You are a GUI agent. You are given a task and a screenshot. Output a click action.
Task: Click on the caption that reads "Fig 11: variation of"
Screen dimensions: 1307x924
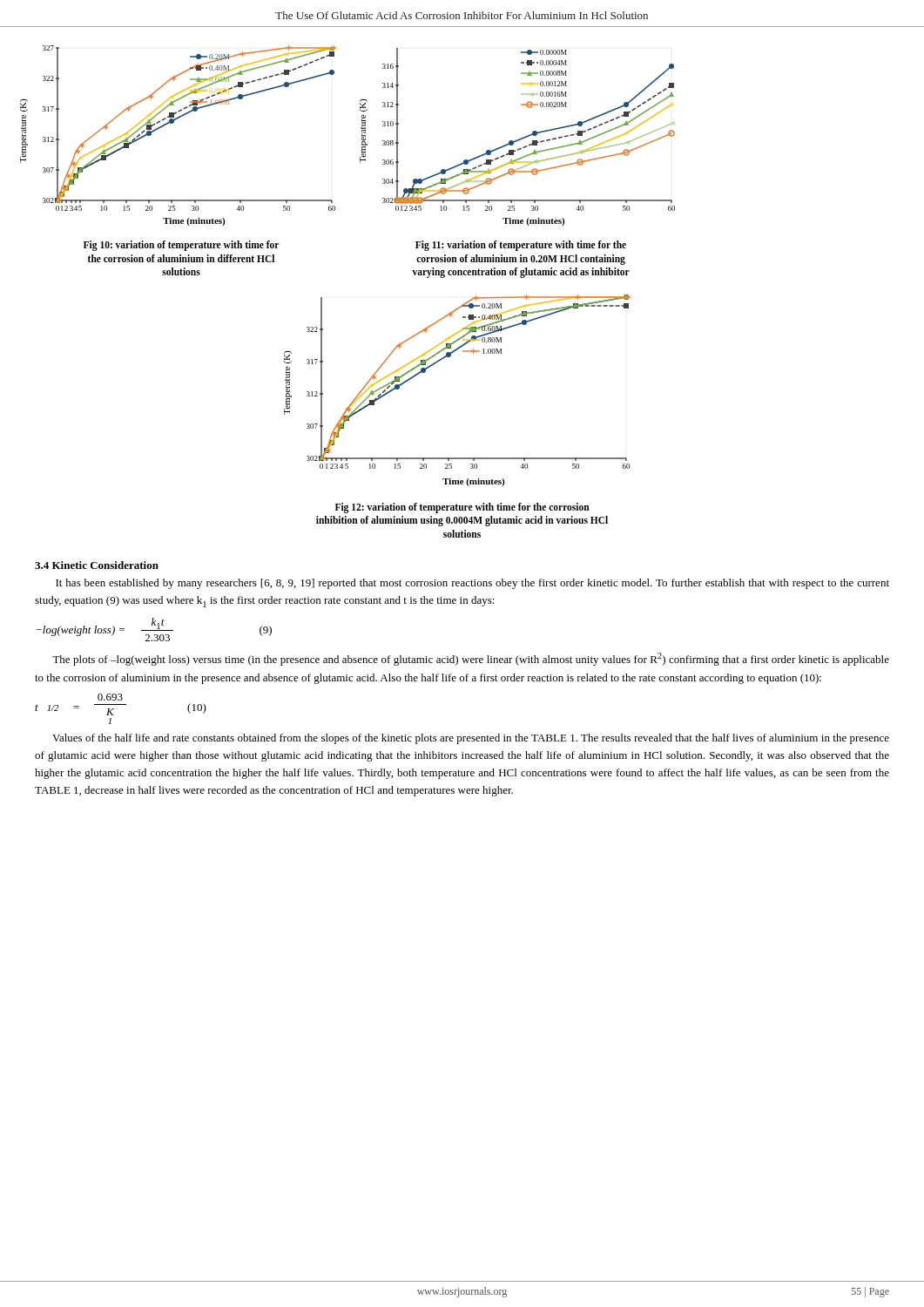(x=521, y=258)
